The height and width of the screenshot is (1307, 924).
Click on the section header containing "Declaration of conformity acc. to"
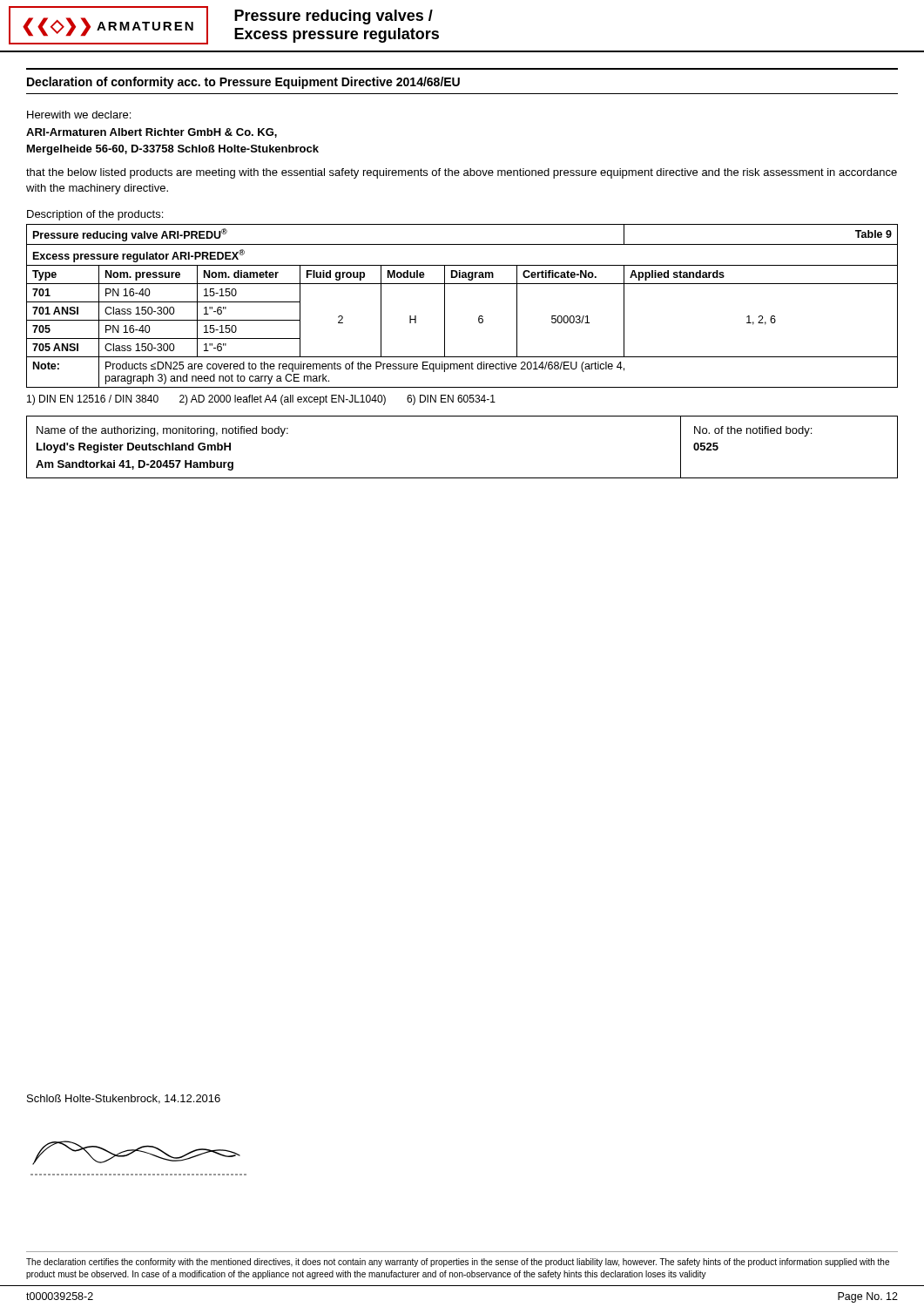243,82
